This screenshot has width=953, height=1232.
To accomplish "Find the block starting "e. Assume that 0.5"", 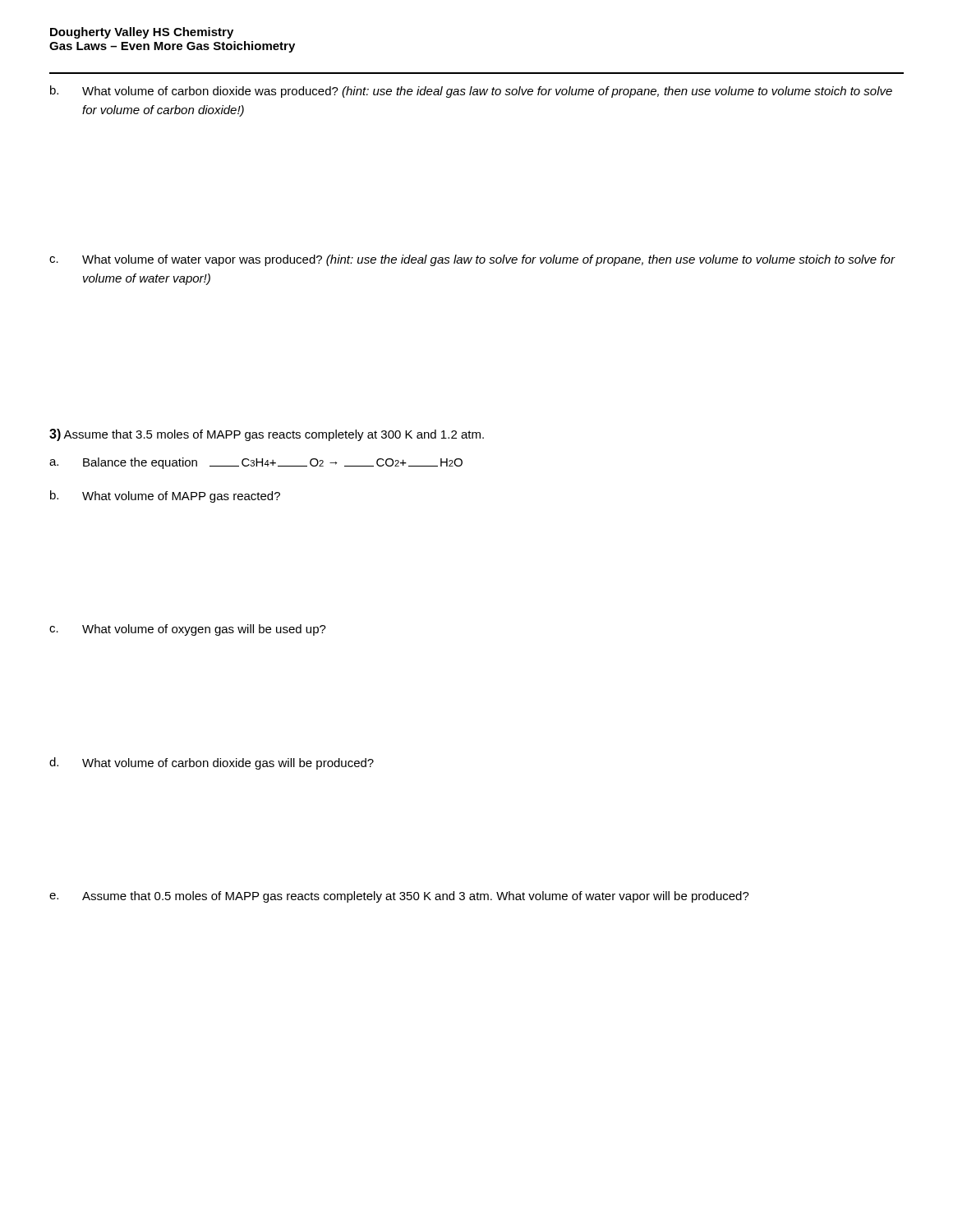I will coord(476,896).
